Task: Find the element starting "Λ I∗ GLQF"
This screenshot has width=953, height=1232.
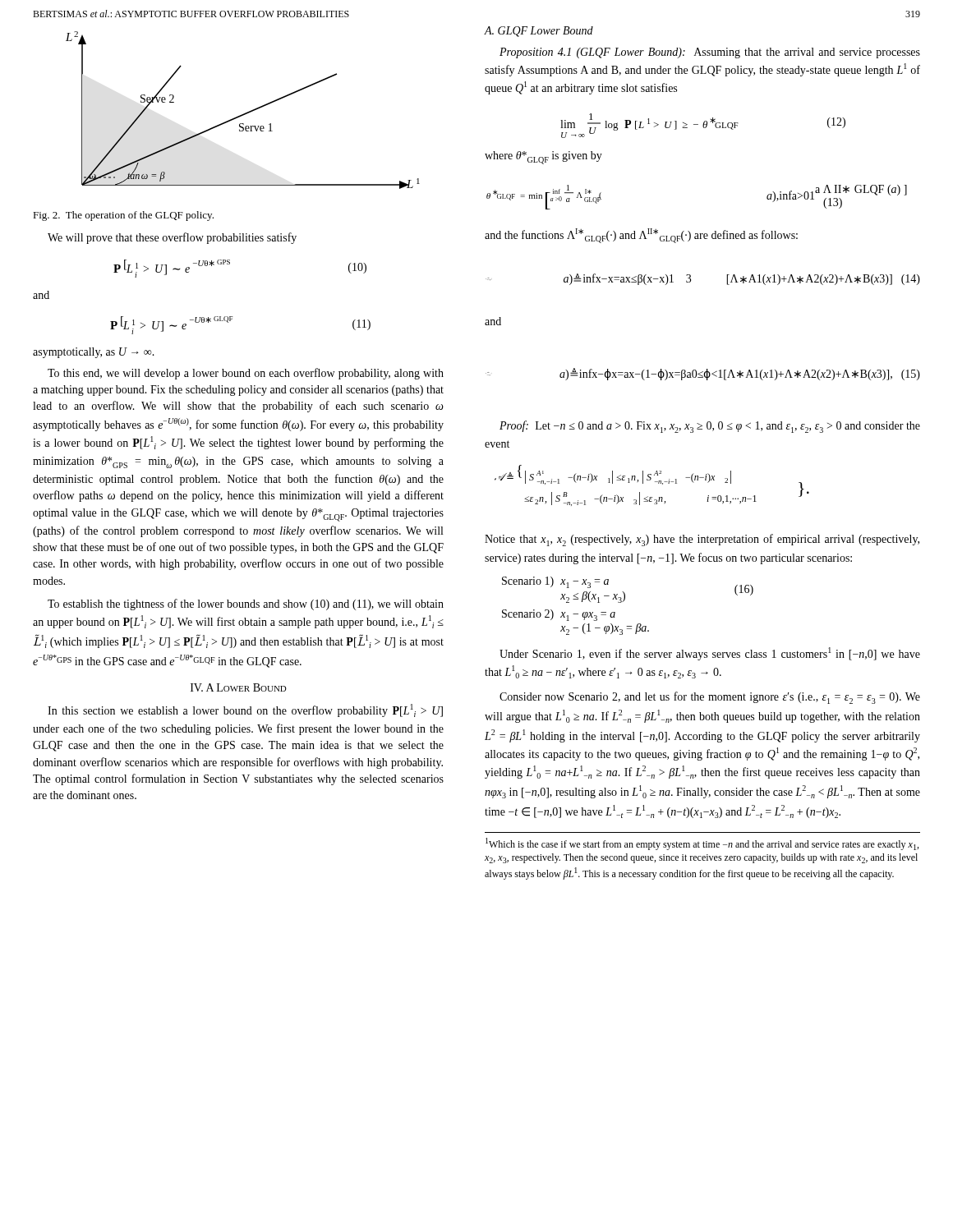Action: [702, 280]
